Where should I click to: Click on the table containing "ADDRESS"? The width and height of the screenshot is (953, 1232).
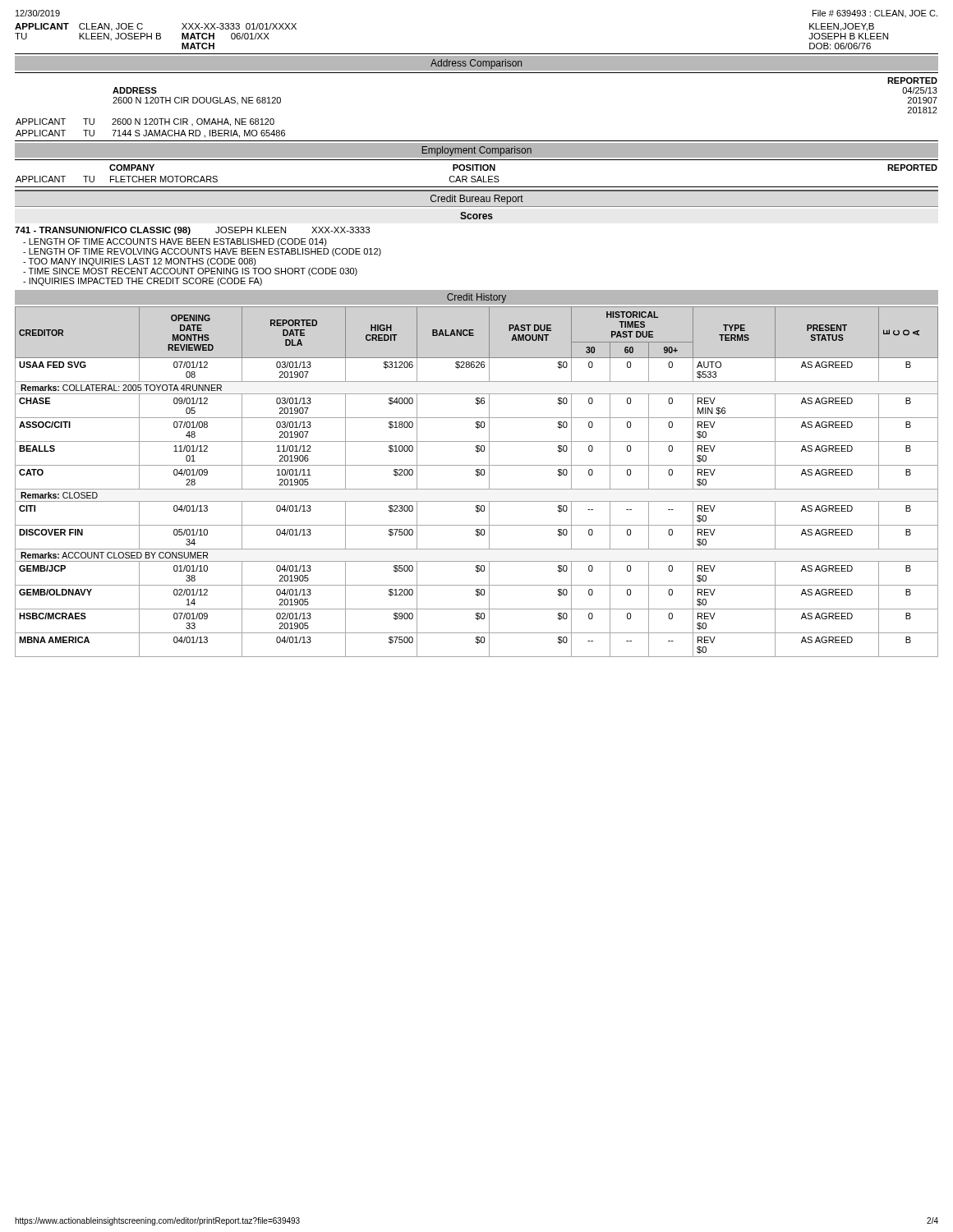coord(476,107)
